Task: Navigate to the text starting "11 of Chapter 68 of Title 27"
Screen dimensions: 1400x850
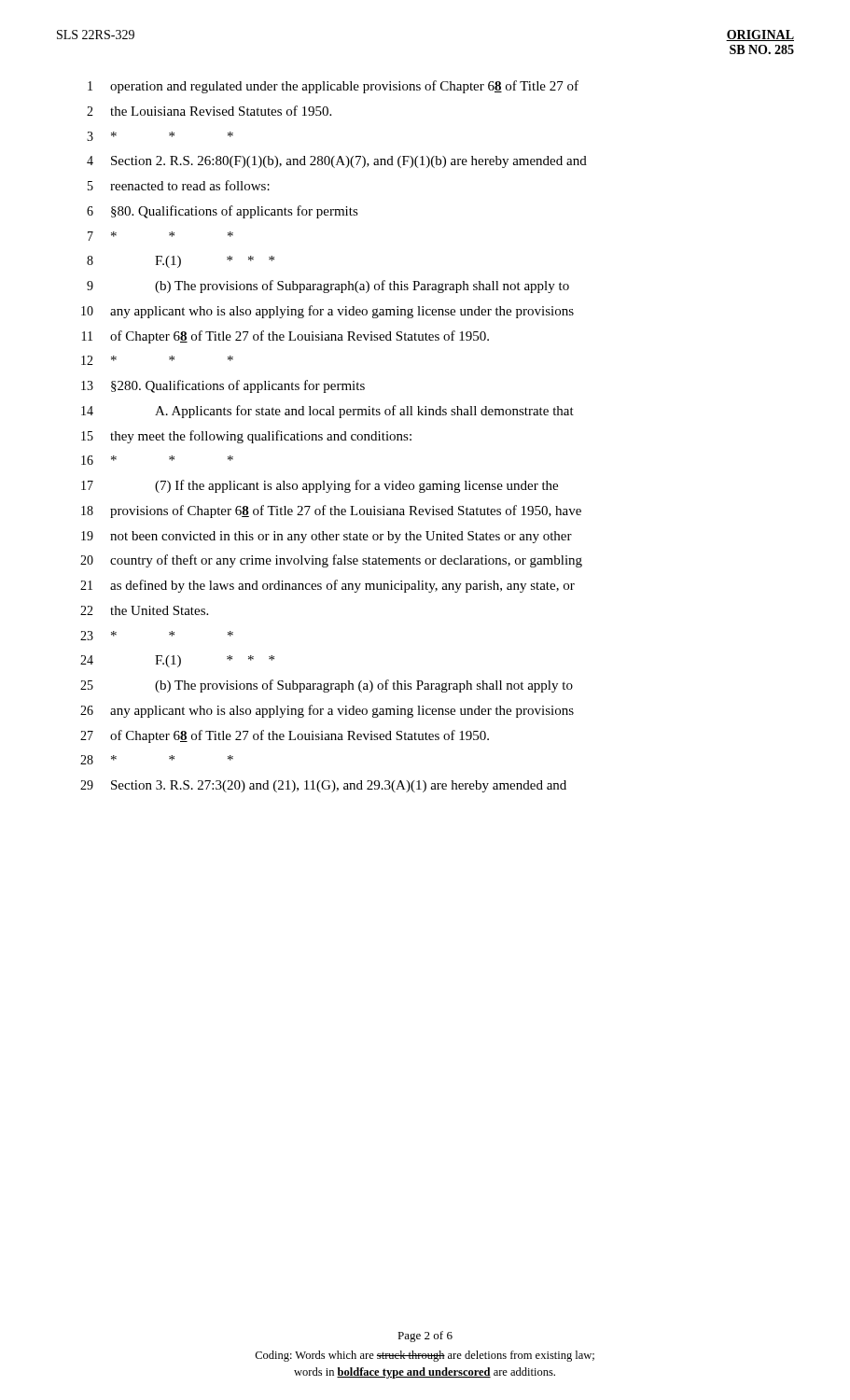Action: click(425, 336)
